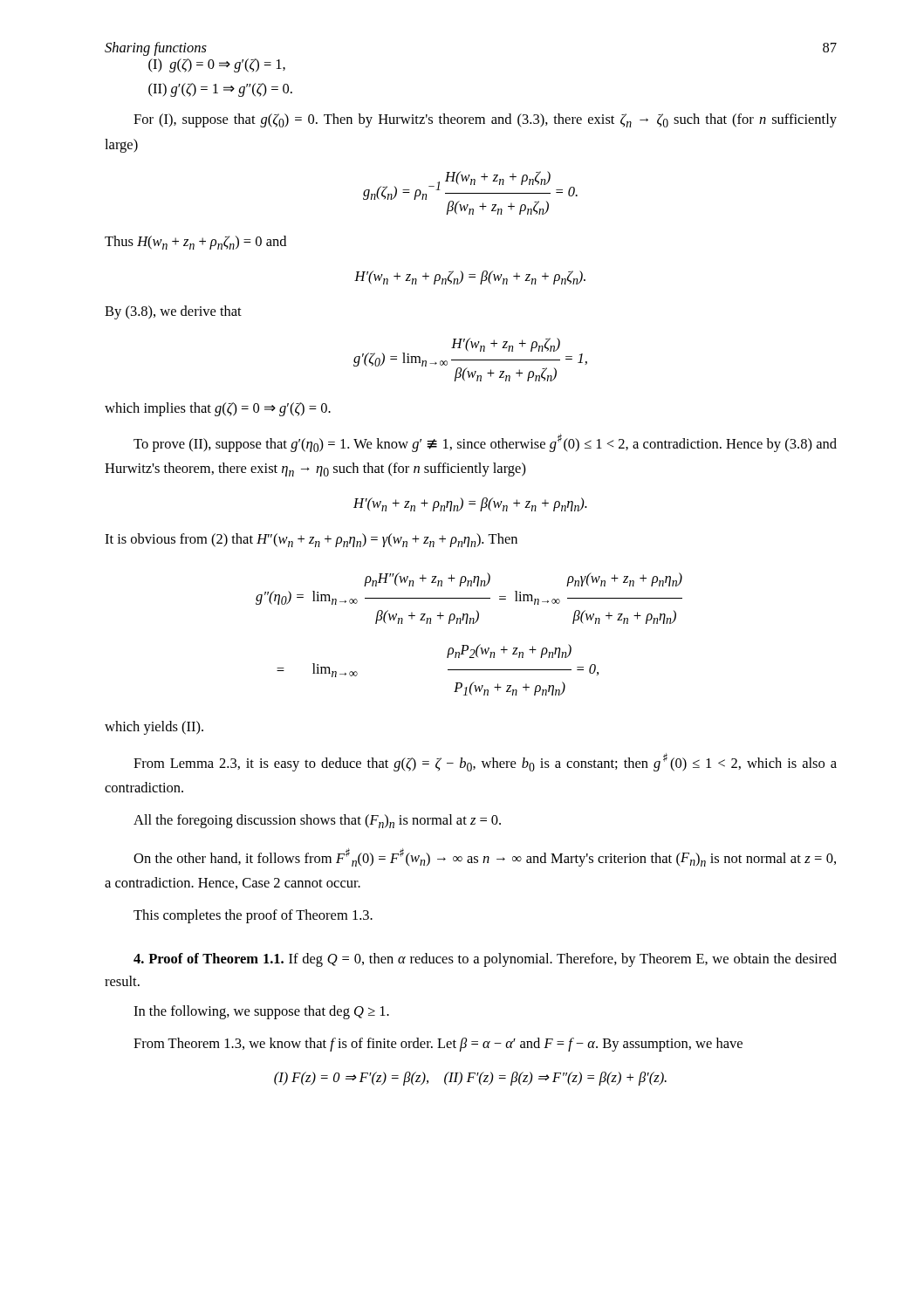Click on the passage starting "For (I), suppose"

[471, 132]
